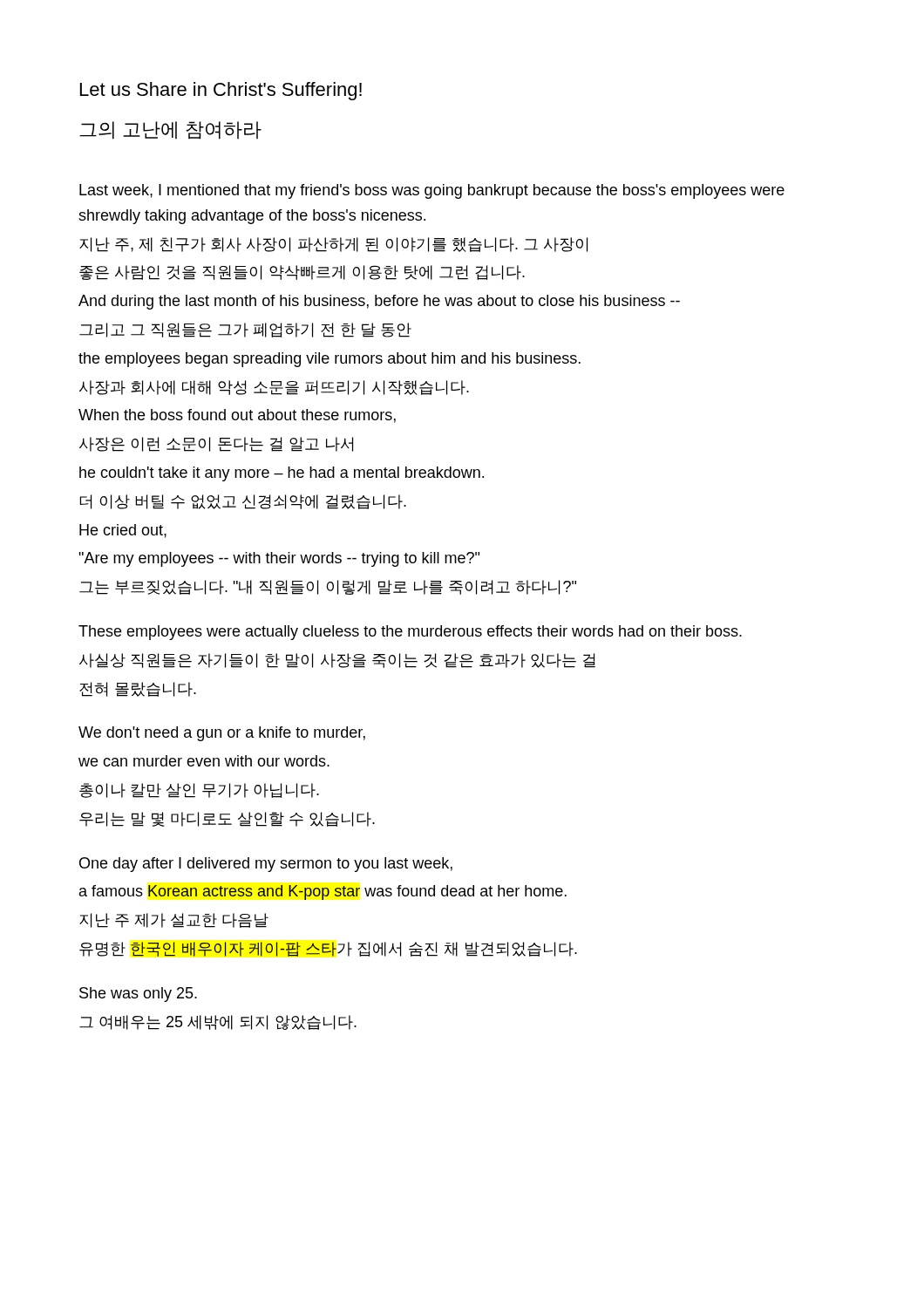The width and height of the screenshot is (924, 1308).
Task: Point to the text starting "Last week, I"
Action: 462,389
